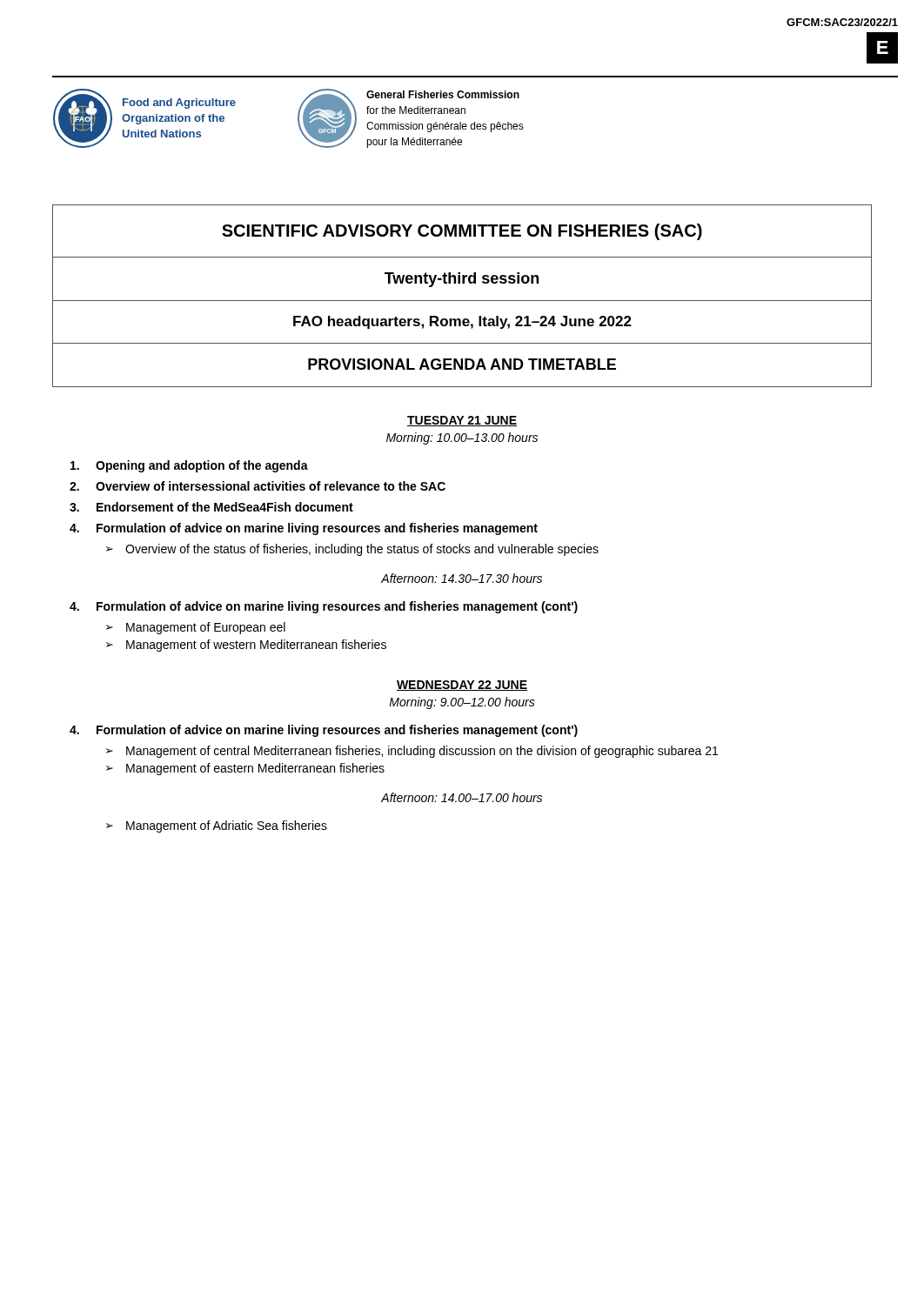The image size is (924, 1305).
Task: Click the passage that begins "➢ Management of central Mediterranean fisheries,"
Action: tap(488, 751)
